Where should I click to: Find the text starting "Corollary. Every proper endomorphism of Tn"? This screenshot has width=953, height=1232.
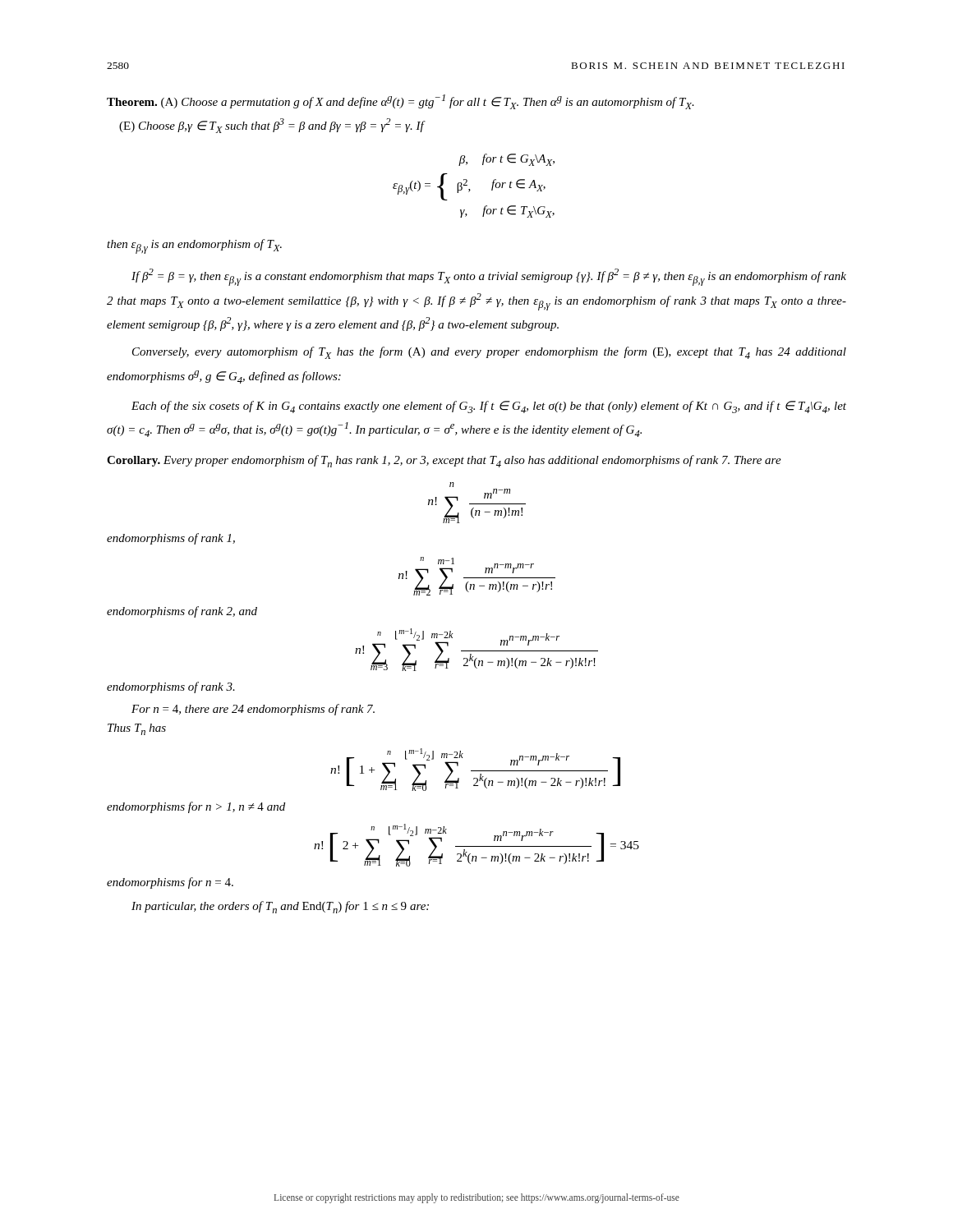coord(444,461)
